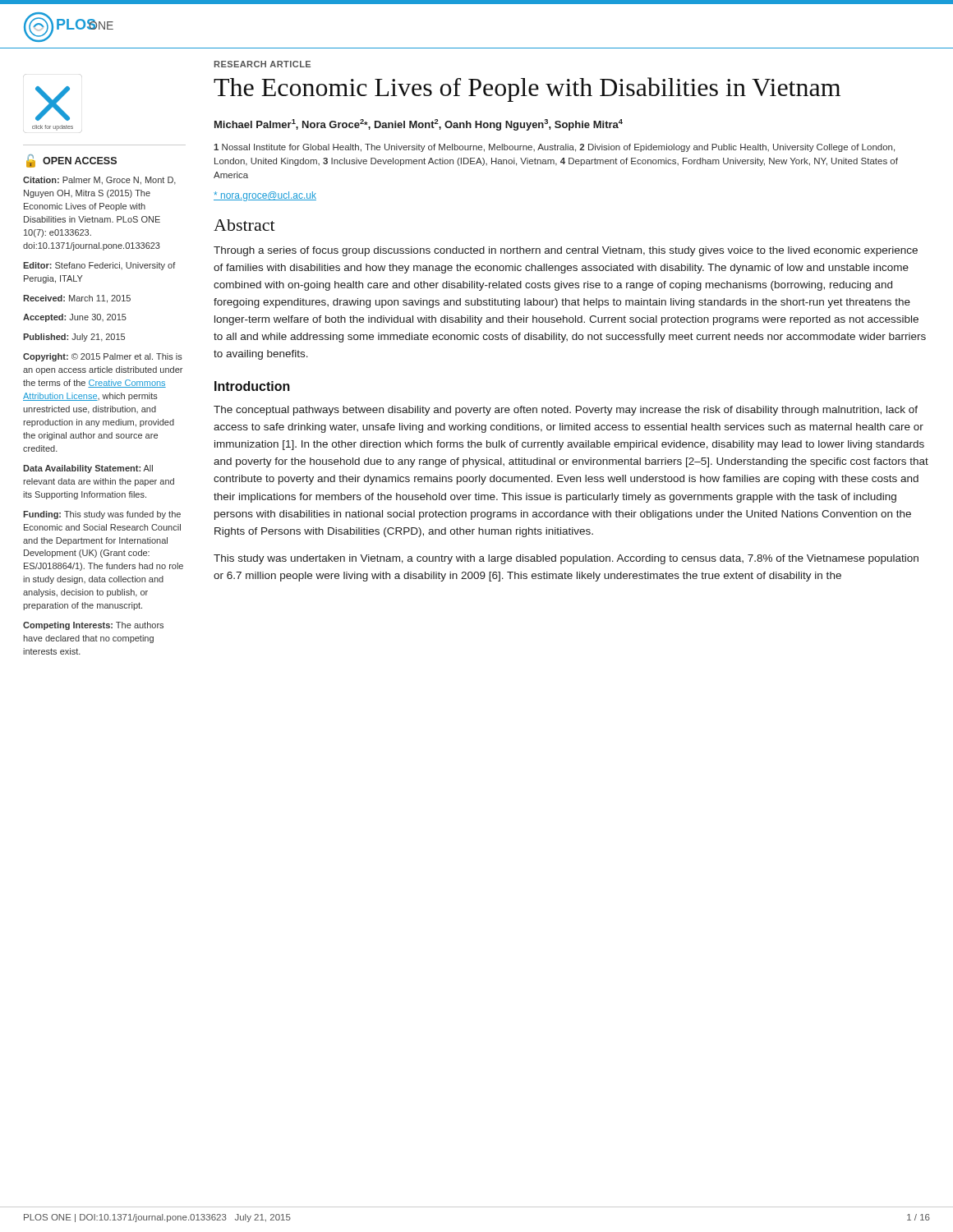Point to the passage starting "Competing Interests: The authors"
Viewport: 953px width, 1232px height.
(x=93, y=638)
